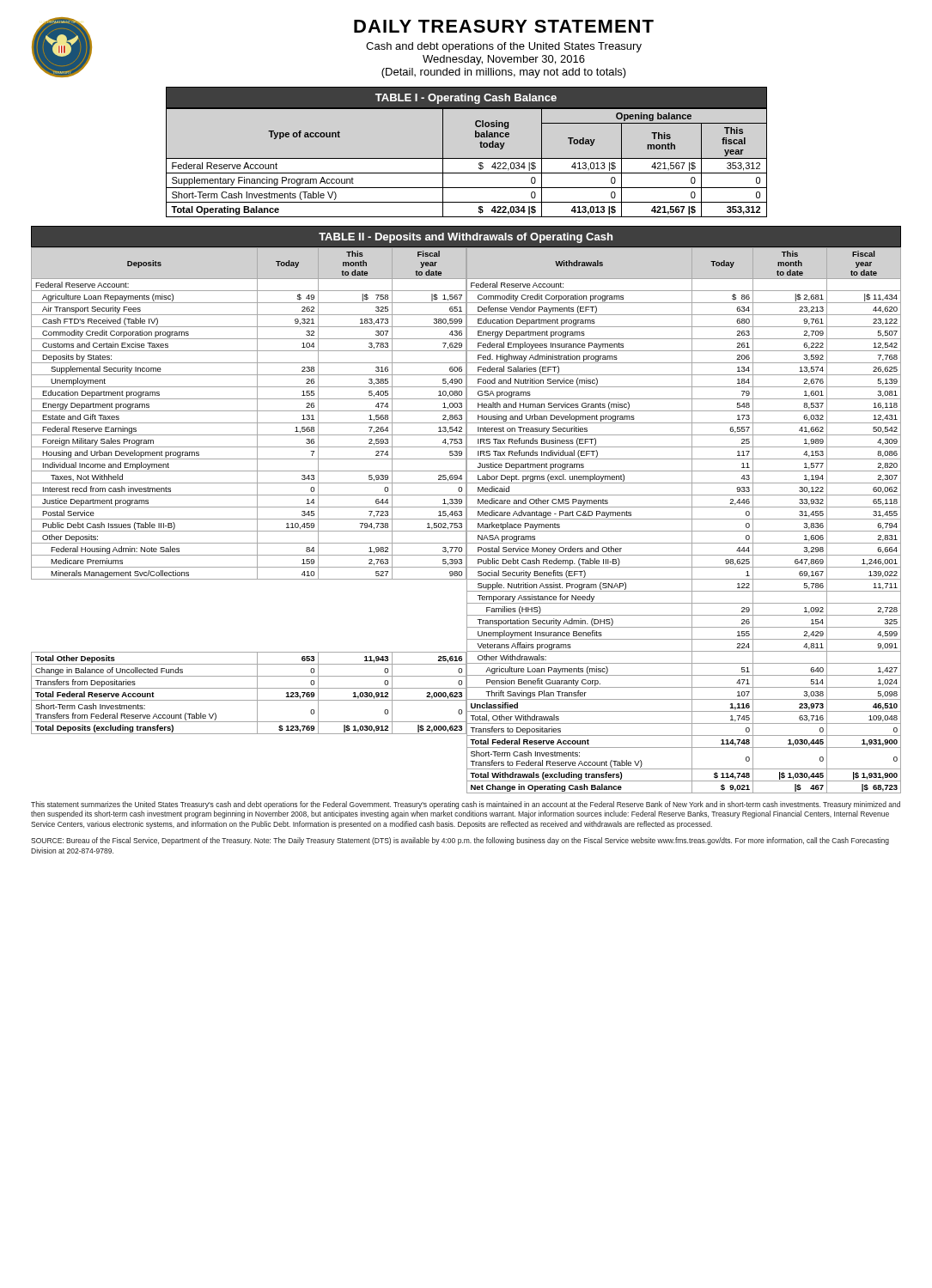Click the section header that begins "TABLE II - Deposits and"
Screen dimensions: 1288x932
(x=466, y=237)
